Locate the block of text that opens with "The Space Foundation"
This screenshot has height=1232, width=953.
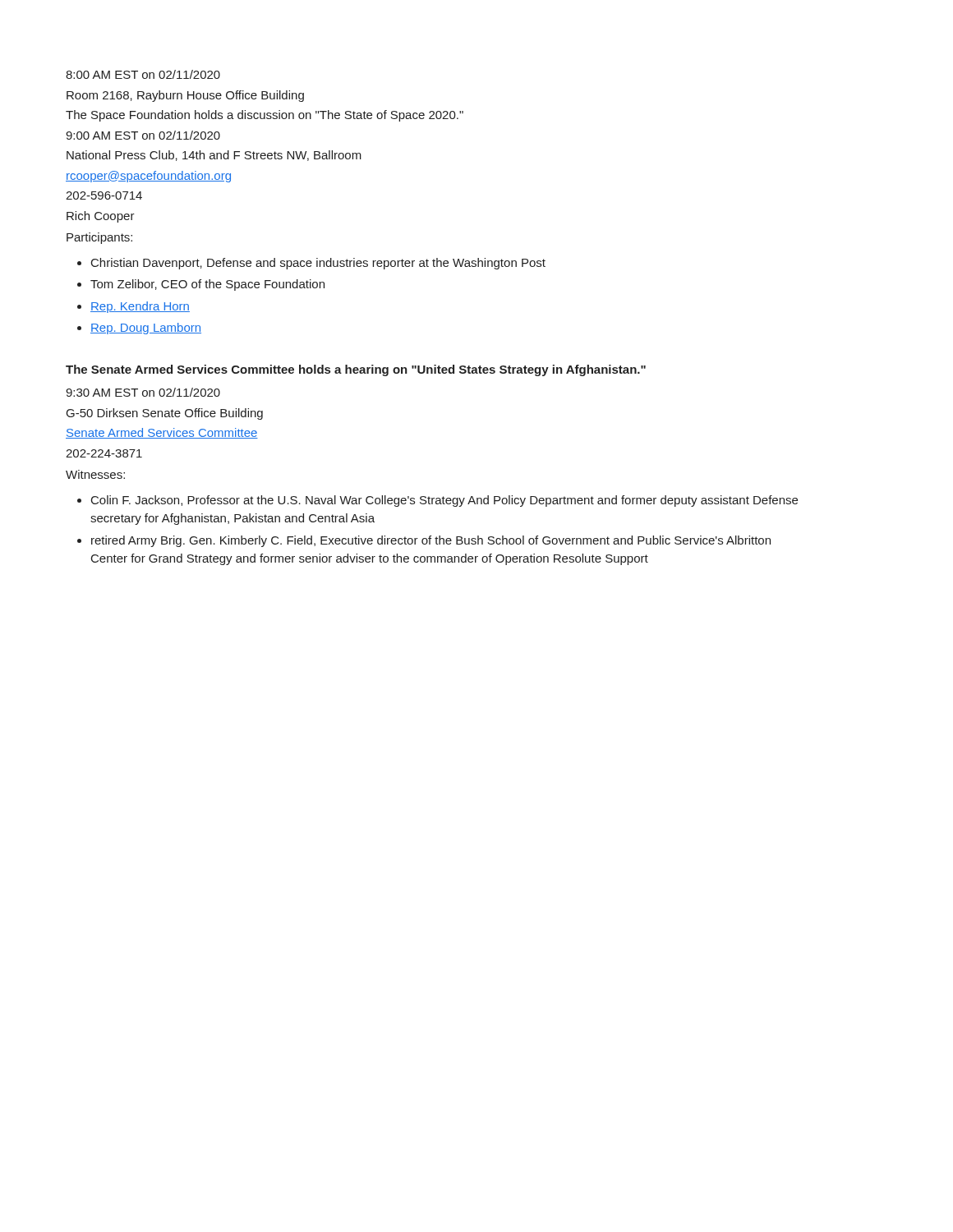point(265,115)
